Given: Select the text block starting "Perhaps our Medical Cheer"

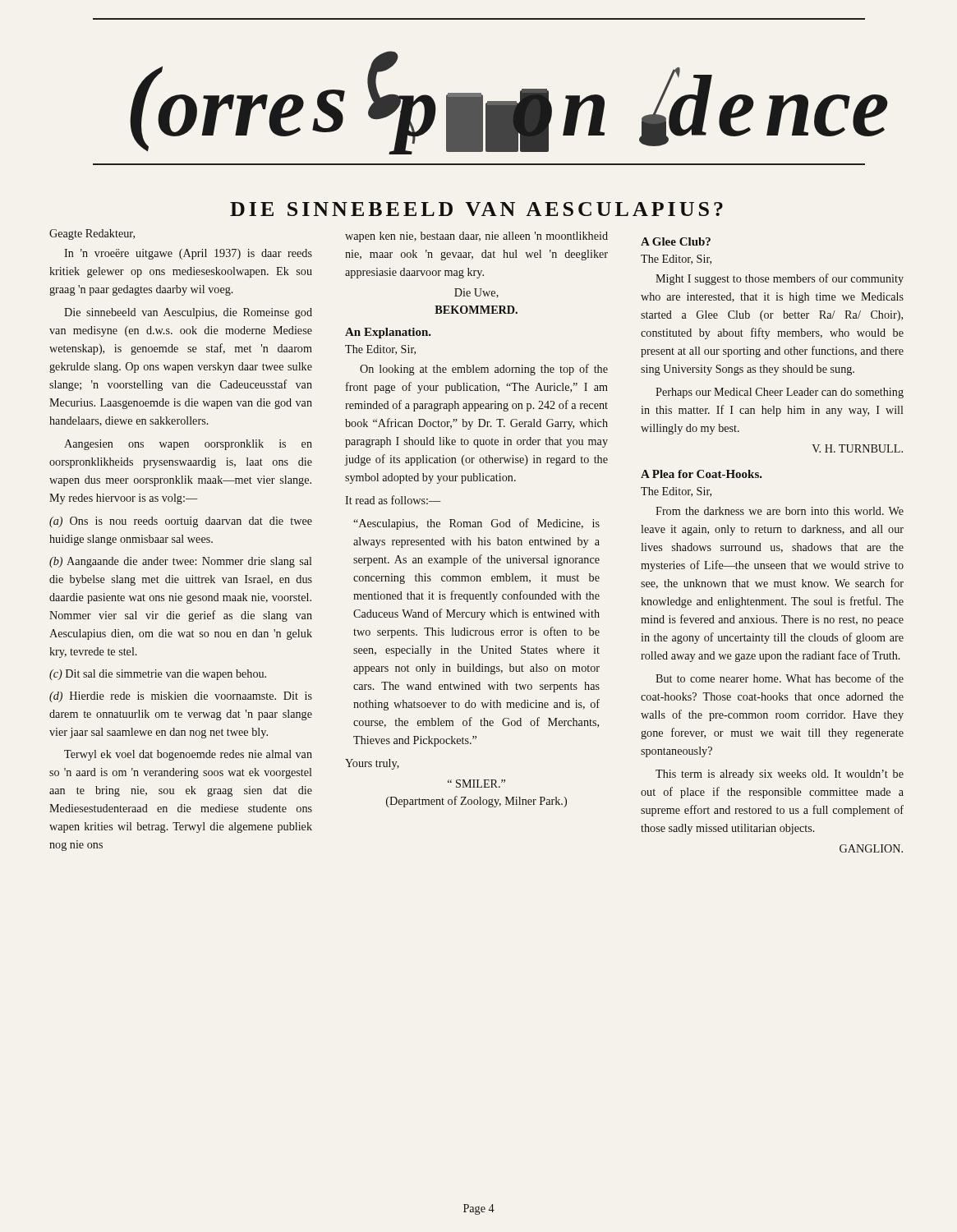Looking at the screenshot, I should pos(772,410).
